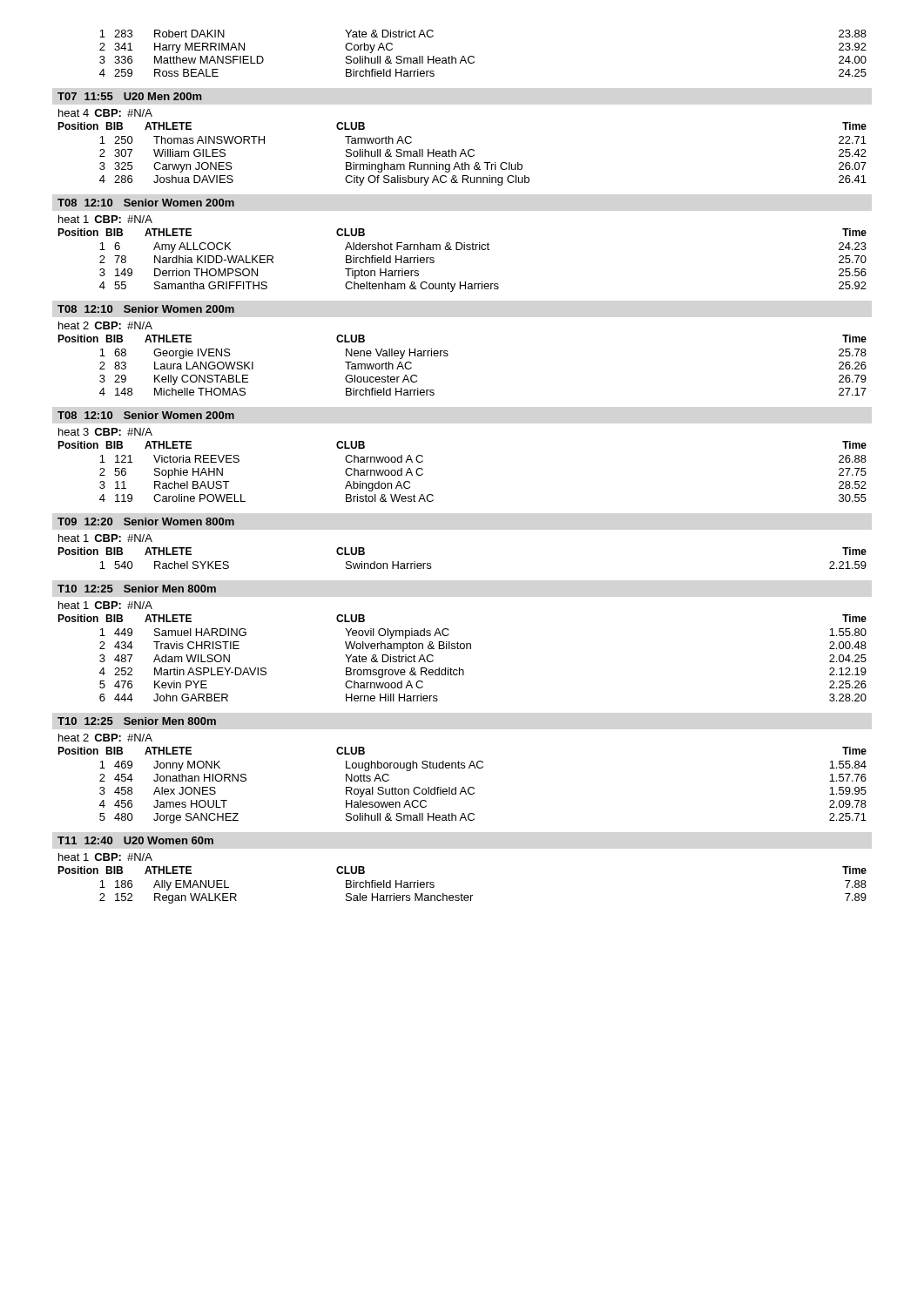Locate the element starting "T09 12:20 Senior Women 800m"
924x1307 pixels.
146,521
